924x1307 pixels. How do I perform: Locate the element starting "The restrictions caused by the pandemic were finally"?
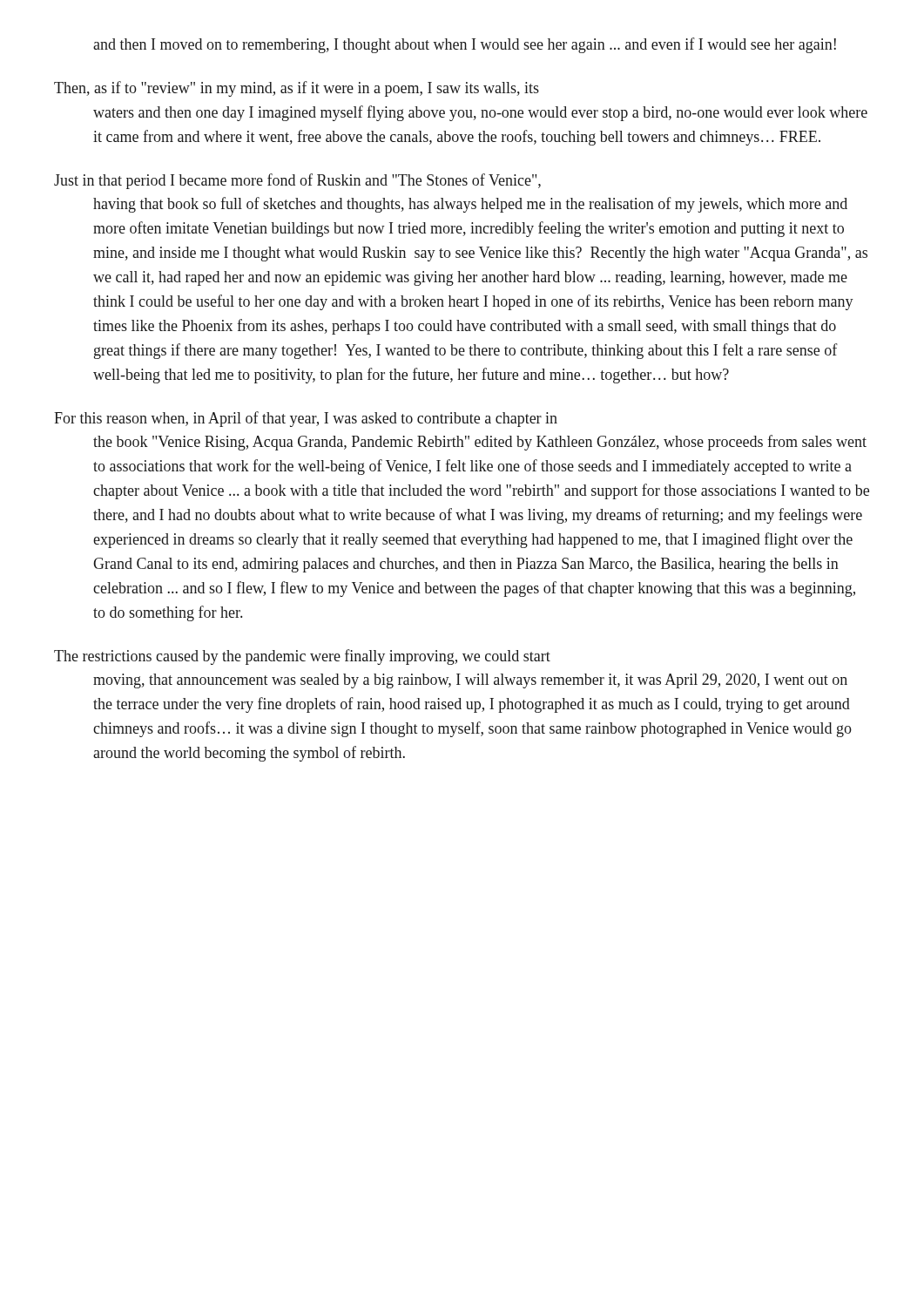[x=462, y=705]
